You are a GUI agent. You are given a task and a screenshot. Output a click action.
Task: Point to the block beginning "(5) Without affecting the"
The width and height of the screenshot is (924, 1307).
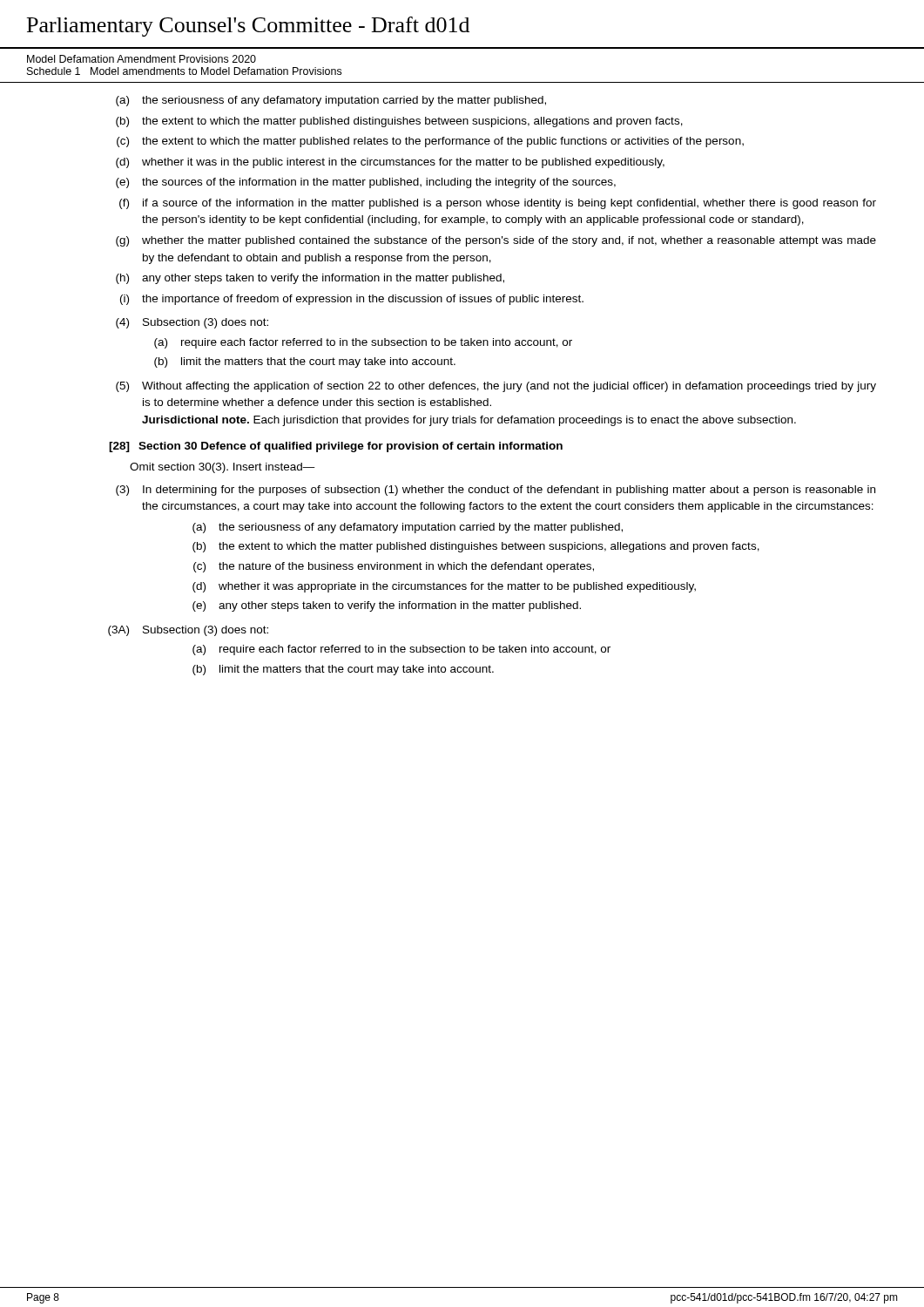pos(484,403)
